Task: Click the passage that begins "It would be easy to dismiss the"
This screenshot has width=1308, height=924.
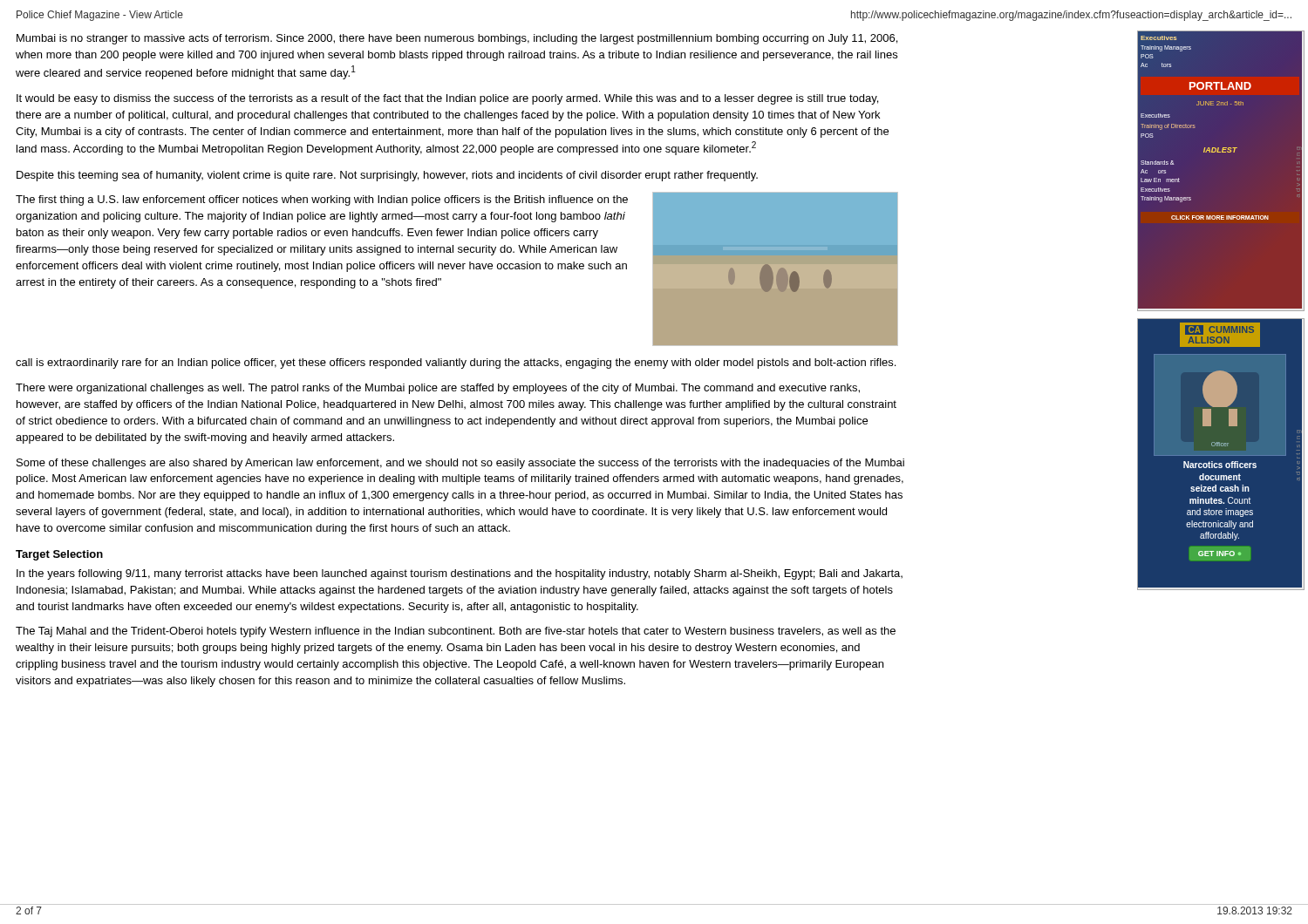Action: click(x=460, y=124)
